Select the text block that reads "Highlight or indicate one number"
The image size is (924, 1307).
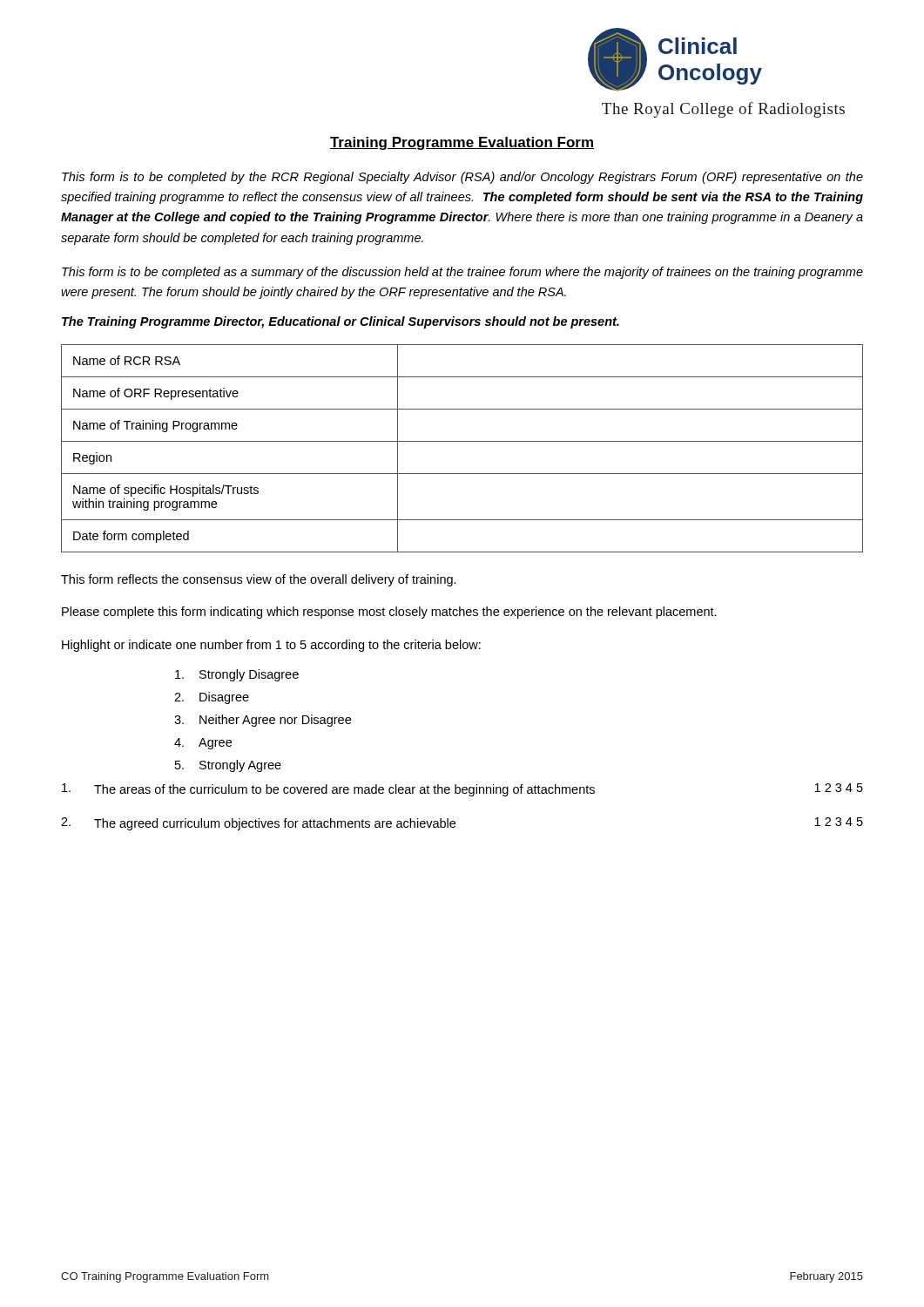click(x=271, y=644)
